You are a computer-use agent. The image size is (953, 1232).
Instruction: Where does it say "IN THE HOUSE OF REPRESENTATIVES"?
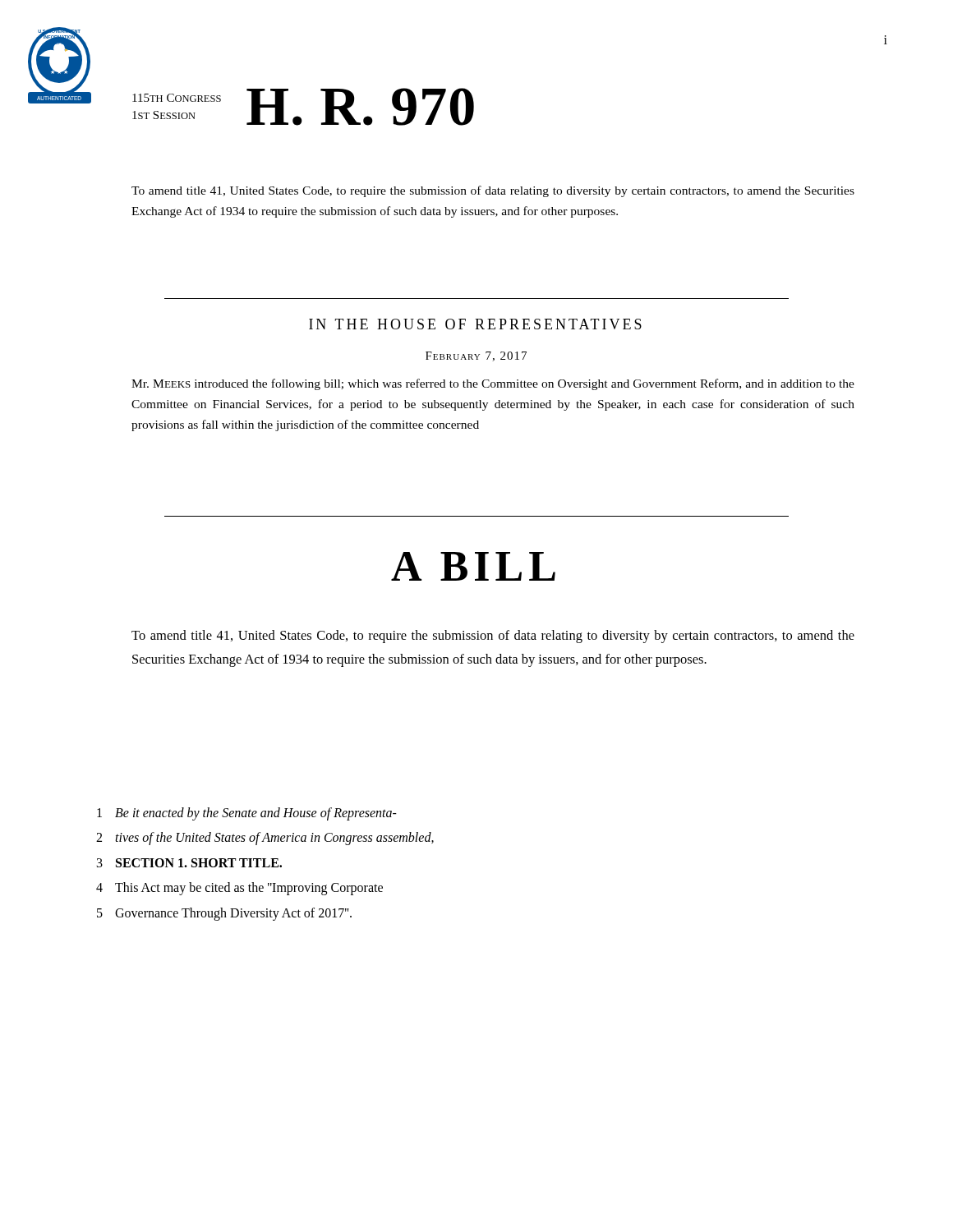tap(476, 324)
